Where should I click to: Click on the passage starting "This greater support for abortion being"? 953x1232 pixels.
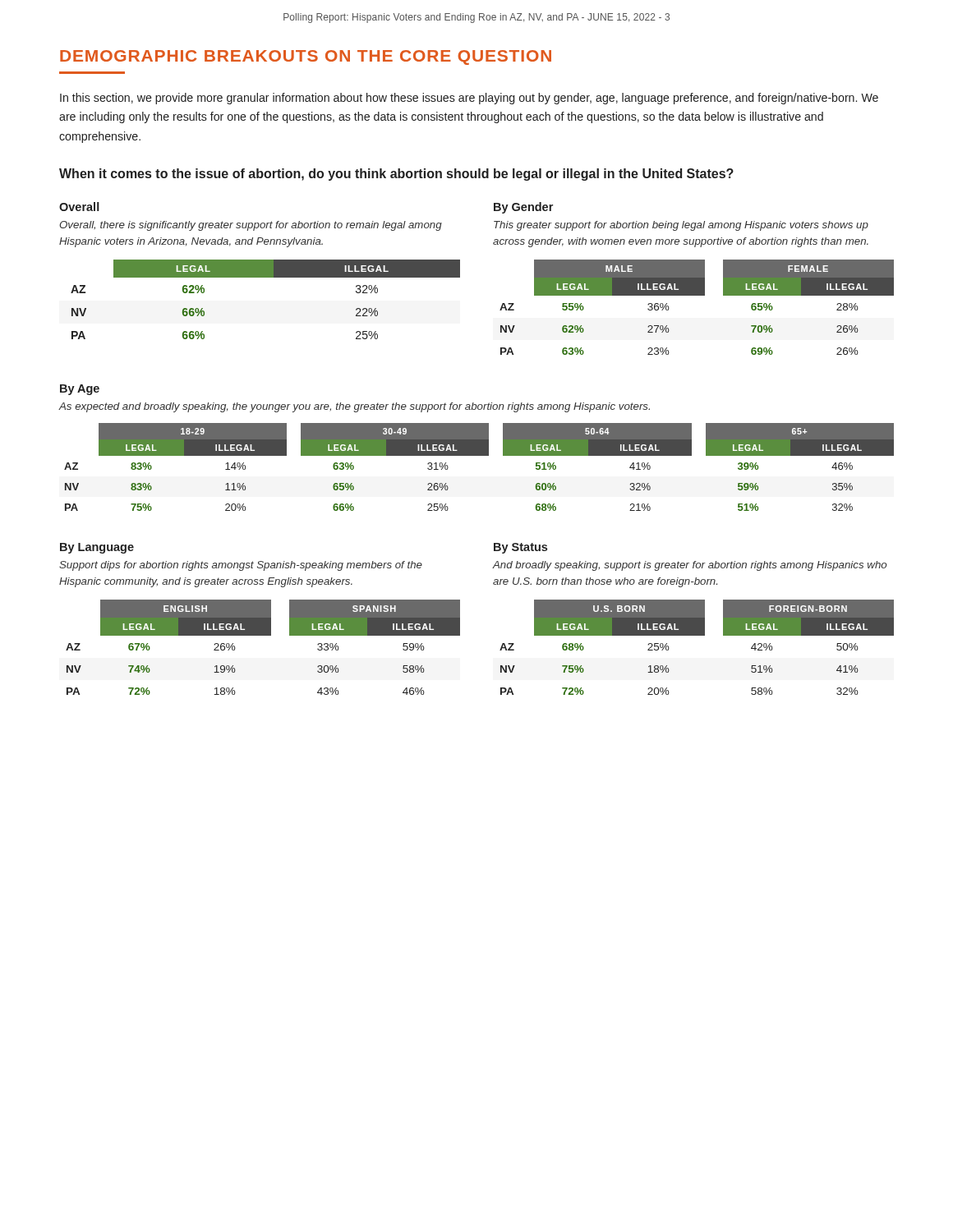681,233
